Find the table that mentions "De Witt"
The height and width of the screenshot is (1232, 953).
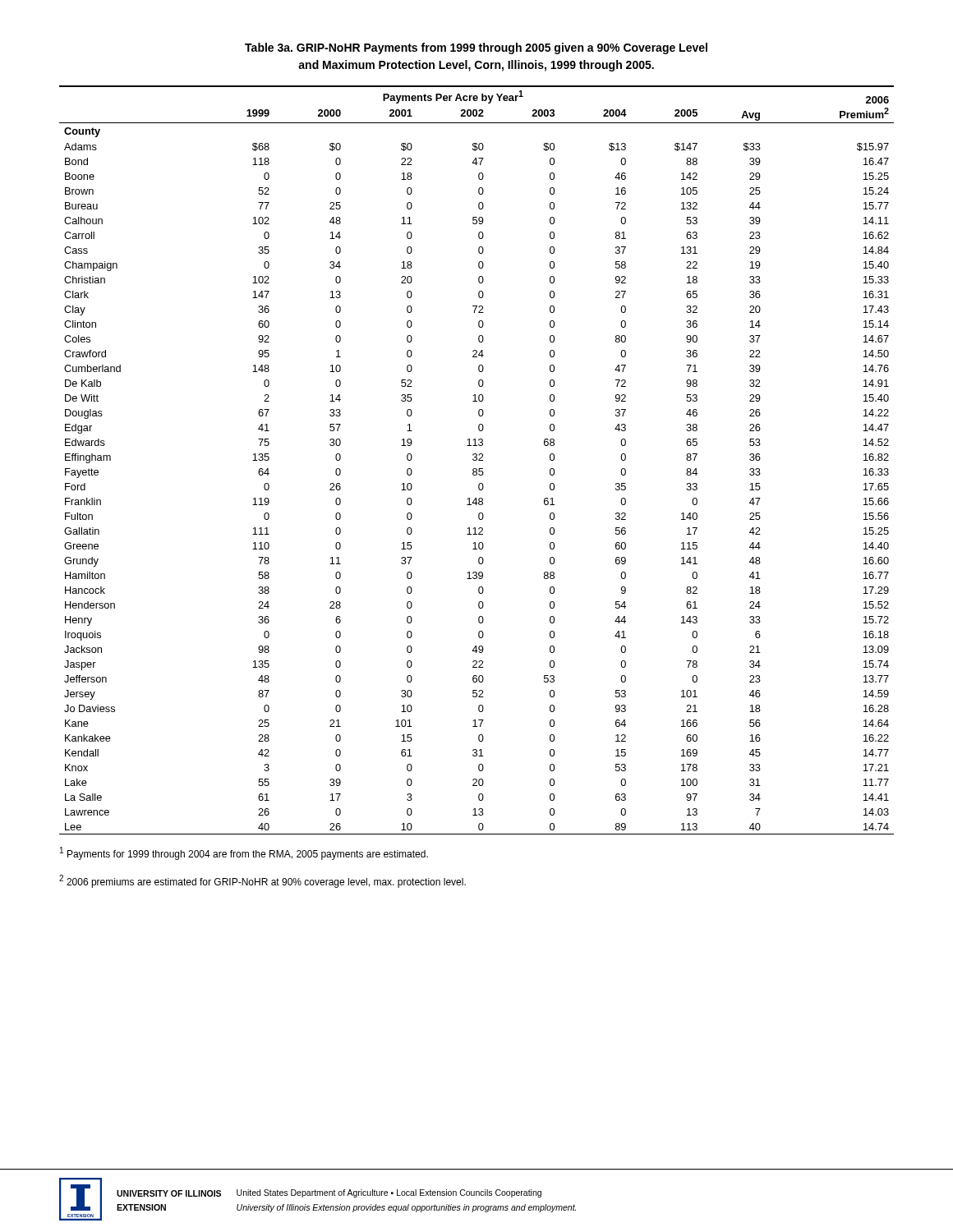[476, 460]
